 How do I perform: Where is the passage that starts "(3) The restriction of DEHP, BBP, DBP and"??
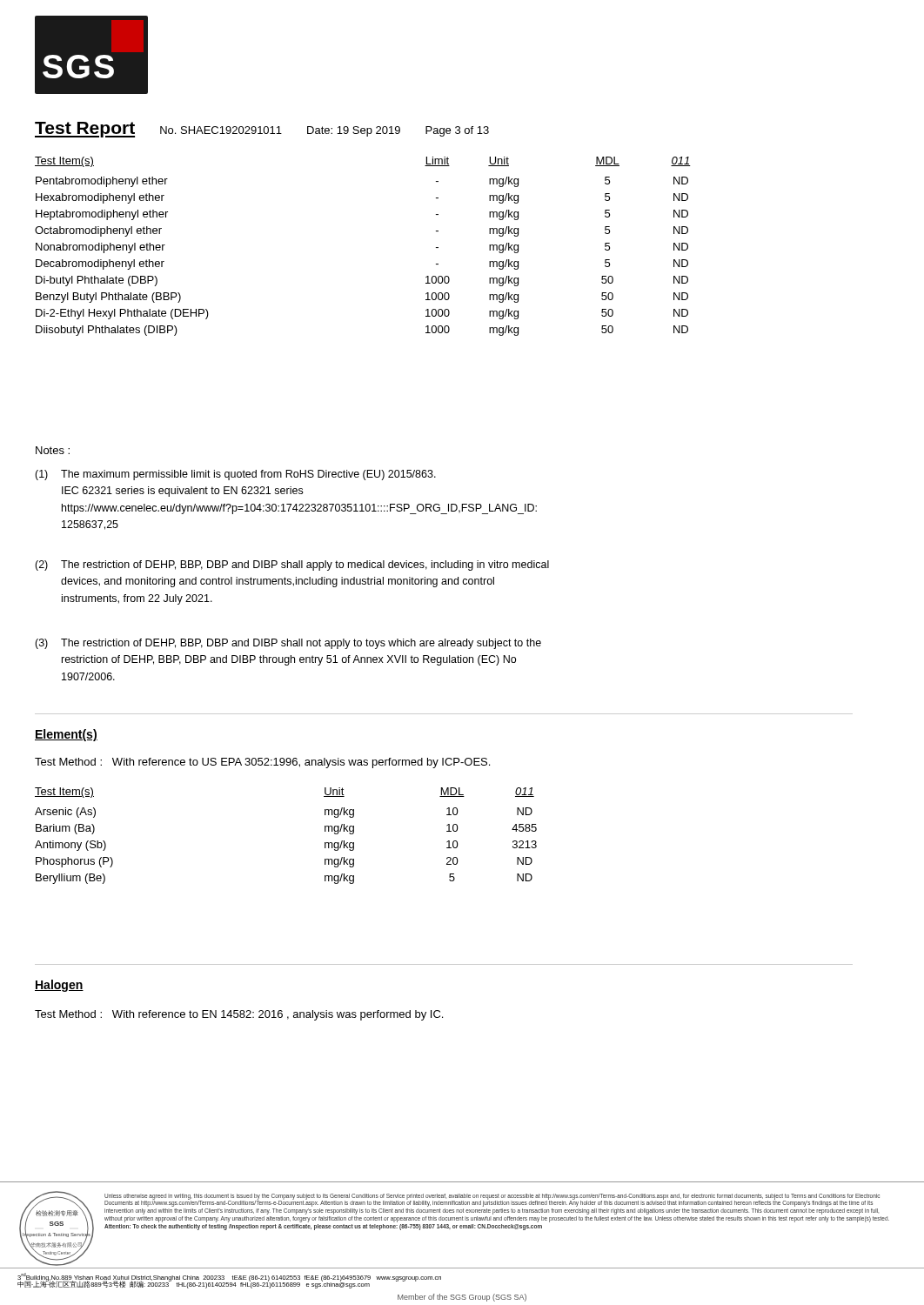pos(288,660)
